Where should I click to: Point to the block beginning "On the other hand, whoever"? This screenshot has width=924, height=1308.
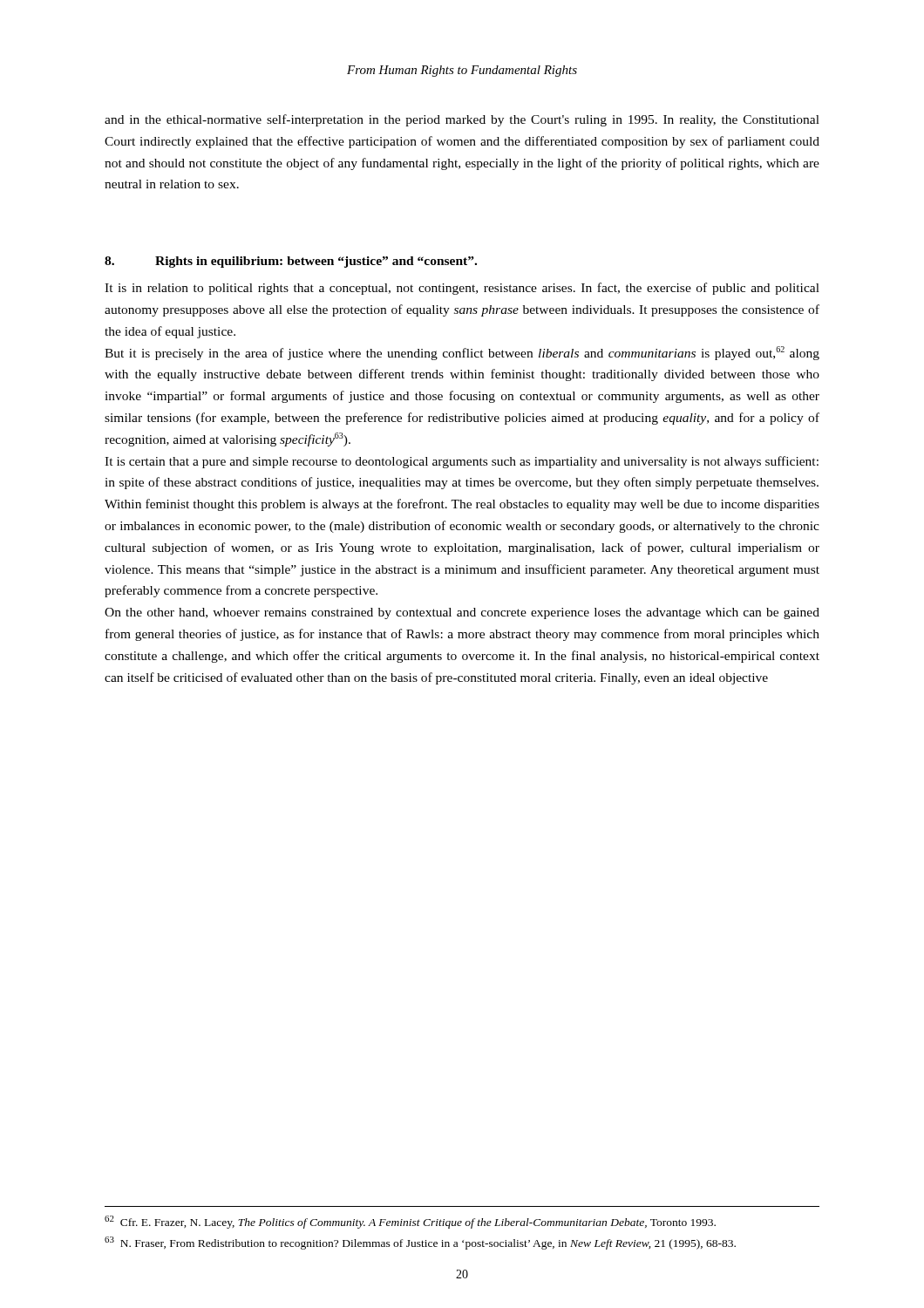tap(462, 645)
